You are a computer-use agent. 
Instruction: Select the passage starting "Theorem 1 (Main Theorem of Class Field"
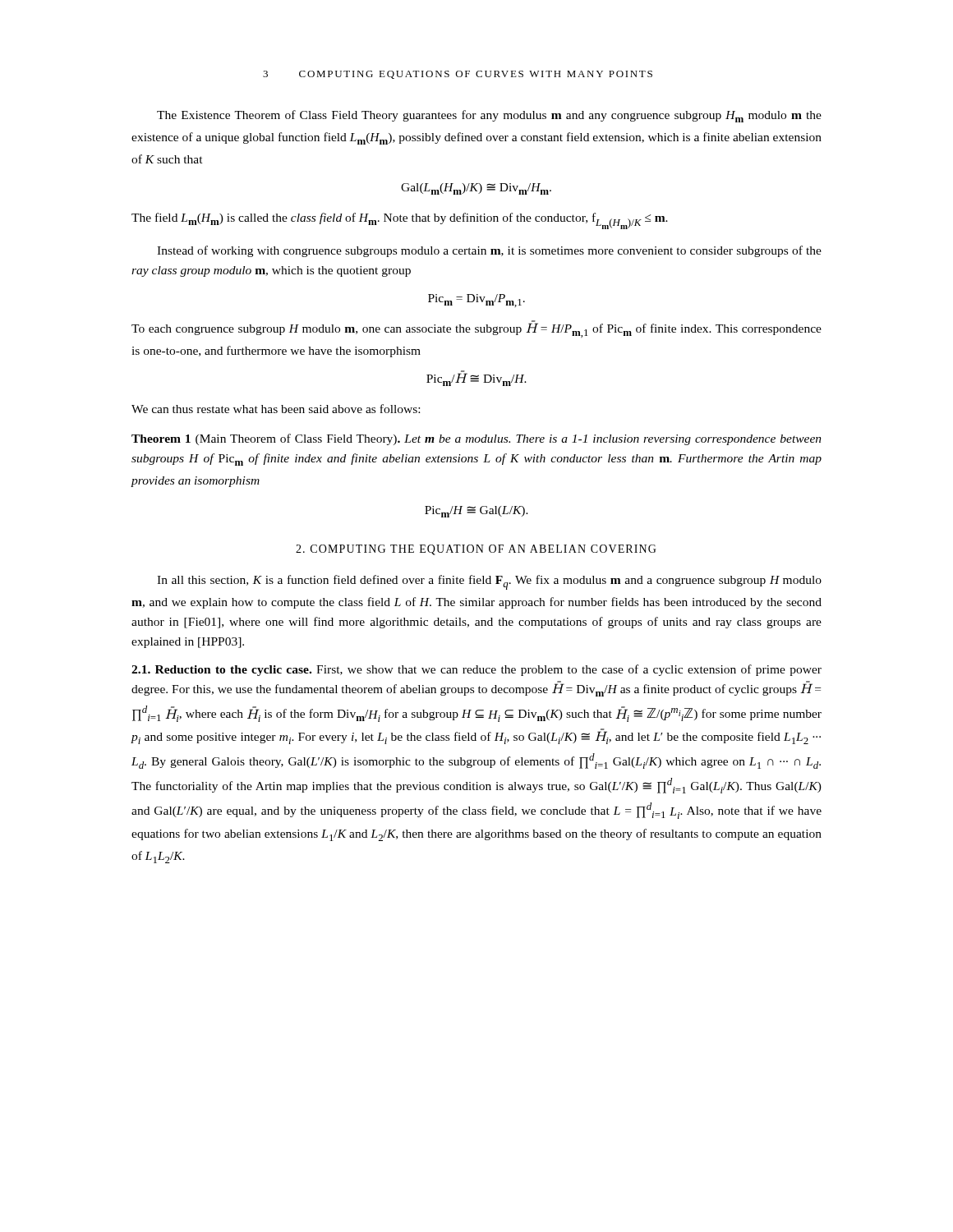[x=476, y=460]
